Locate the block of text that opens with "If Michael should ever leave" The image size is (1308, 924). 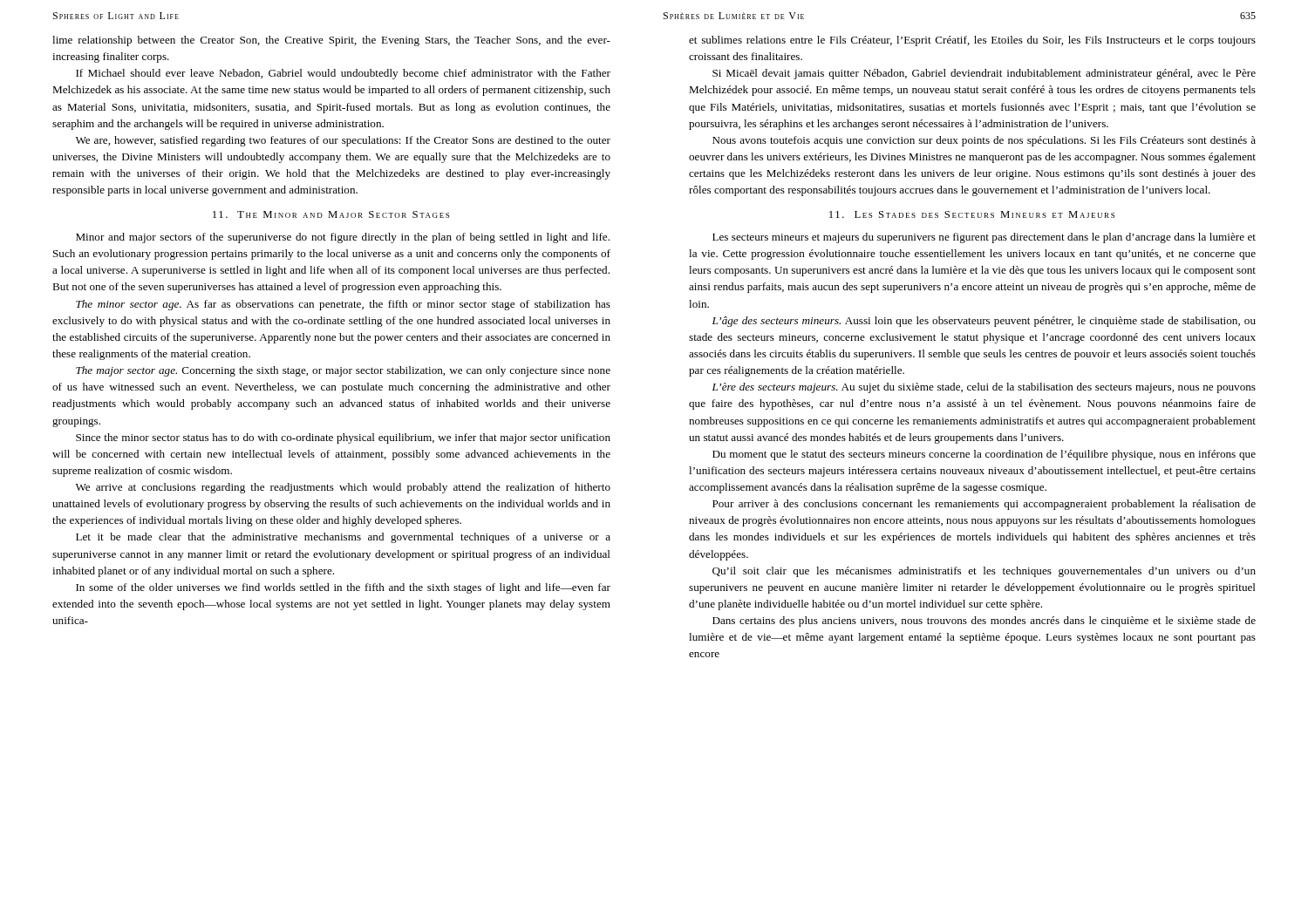point(331,98)
